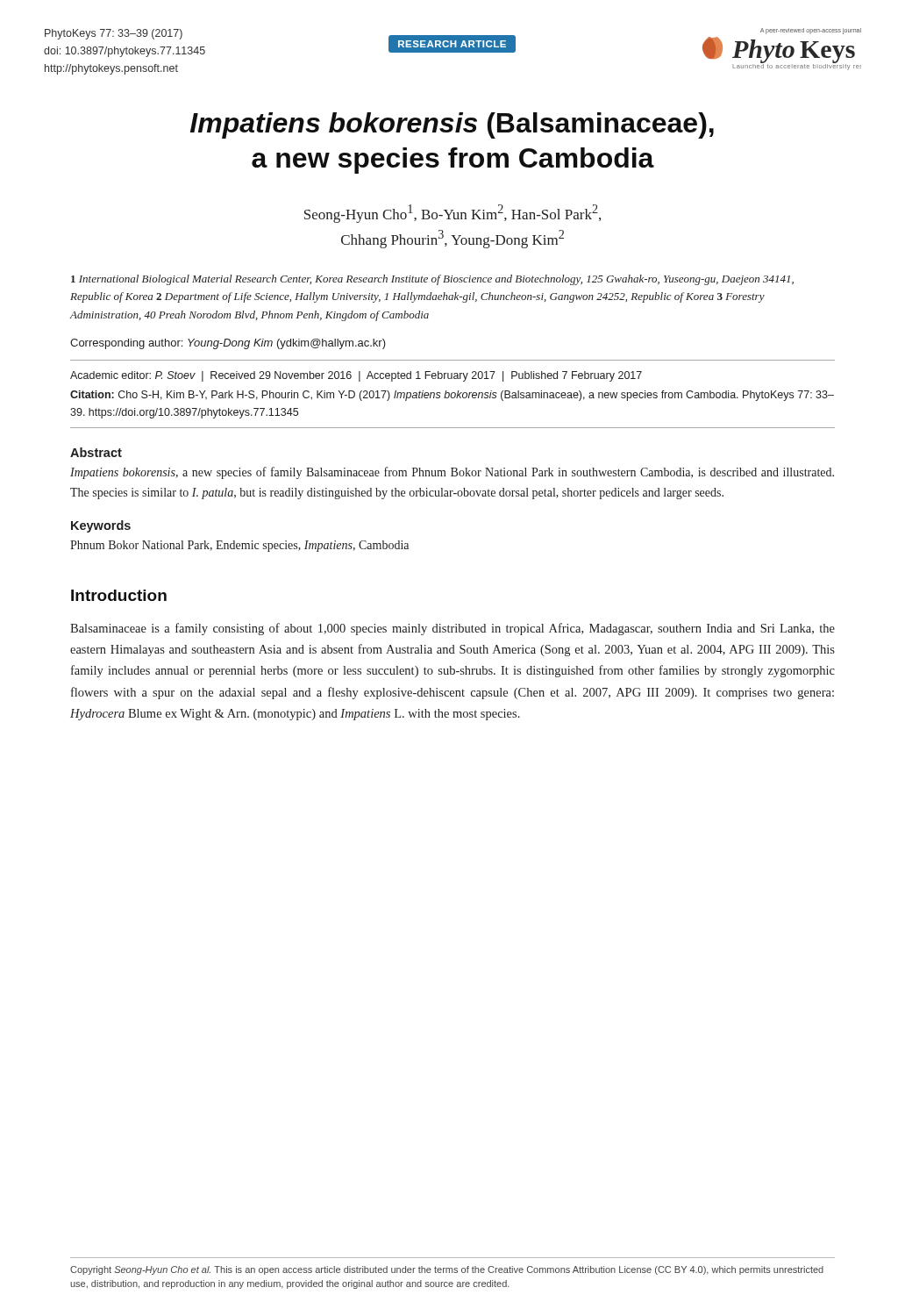905x1316 pixels.
Task: Select the text block starting "Corresponding author: Young-Dong"
Action: pyautogui.click(x=228, y=342)
